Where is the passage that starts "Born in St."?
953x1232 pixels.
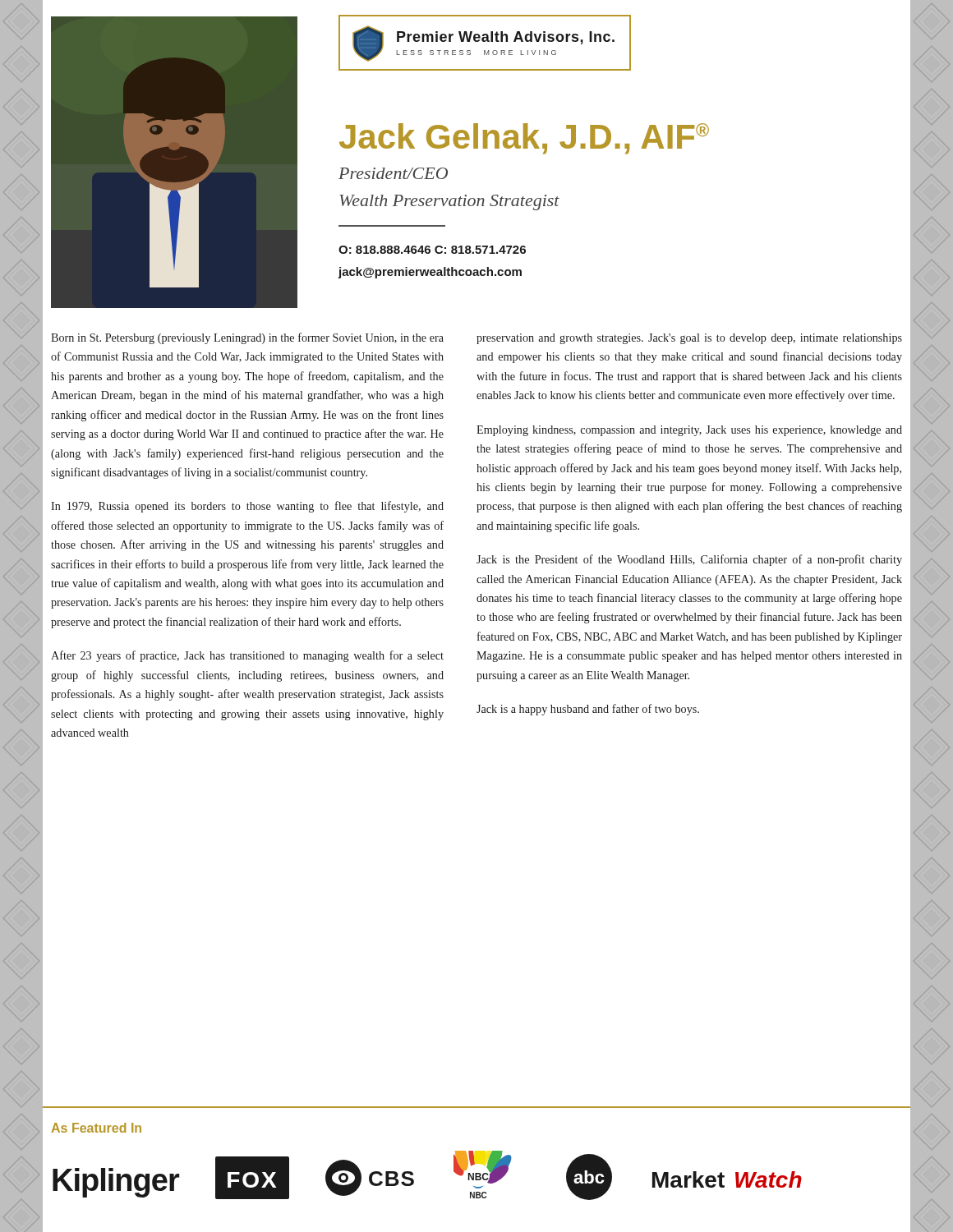(x=247, y=406)
